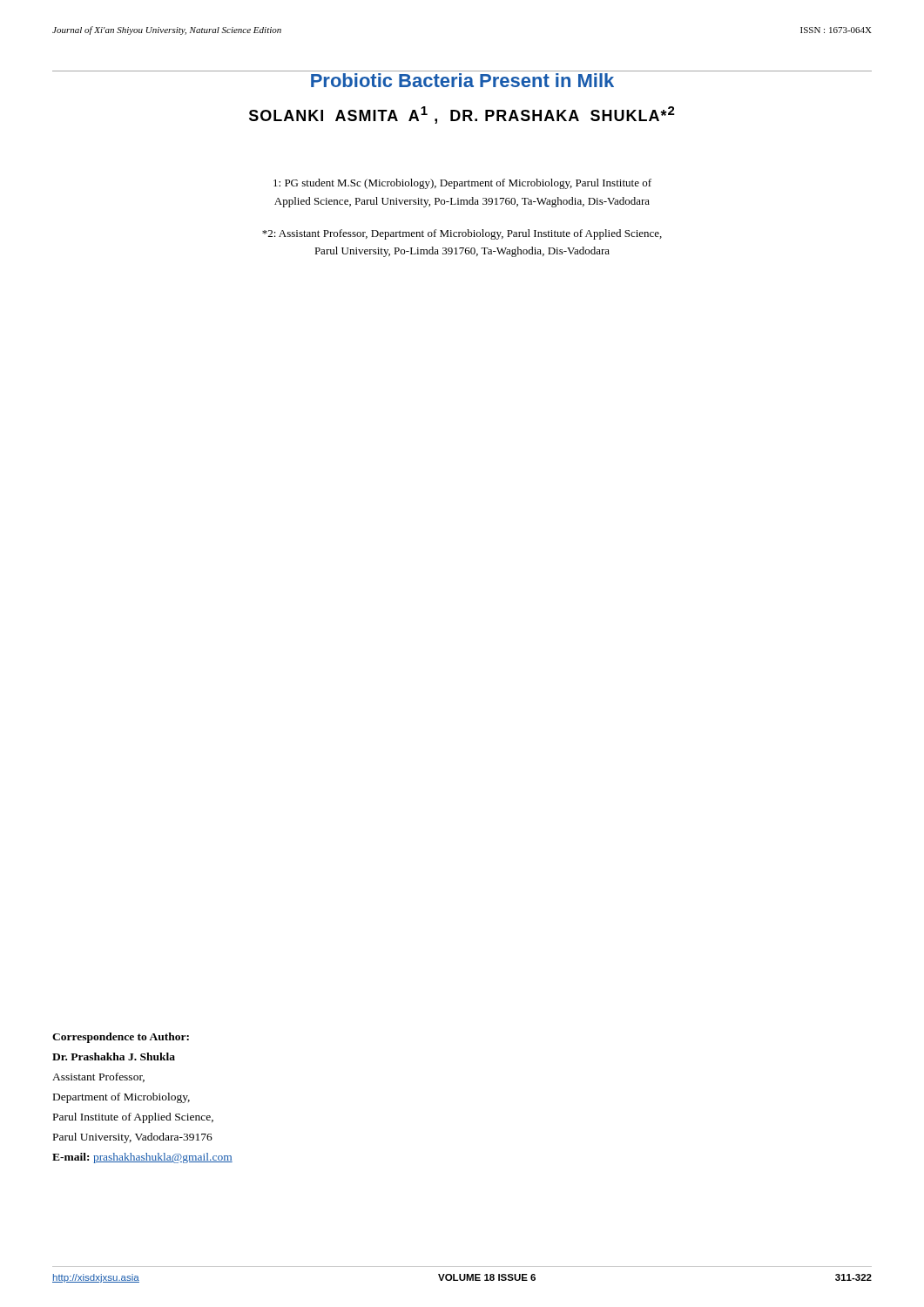Click on the block starting "Correspondence to Author:"
Viewport: 924px width, 1307px height.
point(142,1097)
